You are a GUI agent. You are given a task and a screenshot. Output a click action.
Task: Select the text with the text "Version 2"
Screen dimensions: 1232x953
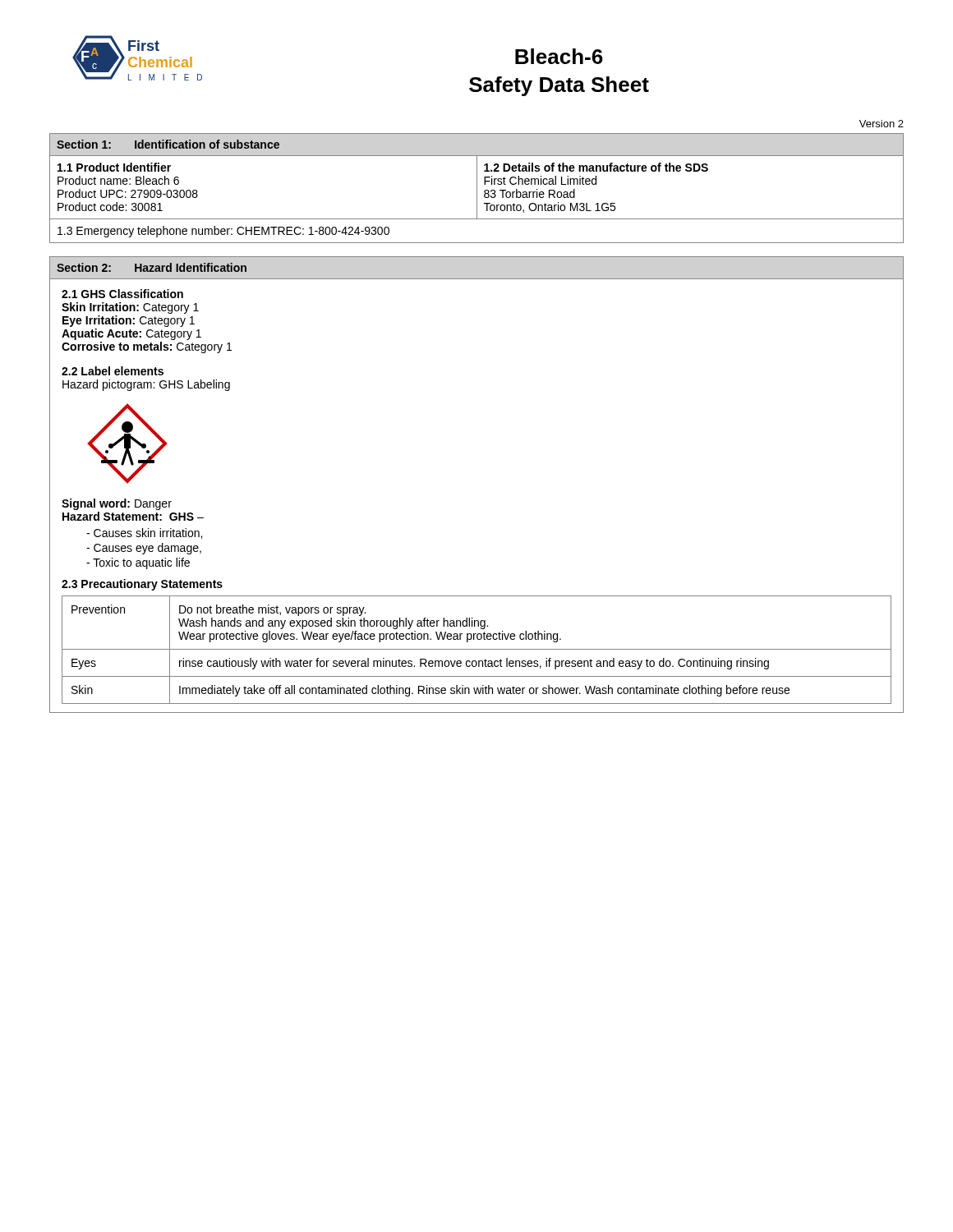881,124
